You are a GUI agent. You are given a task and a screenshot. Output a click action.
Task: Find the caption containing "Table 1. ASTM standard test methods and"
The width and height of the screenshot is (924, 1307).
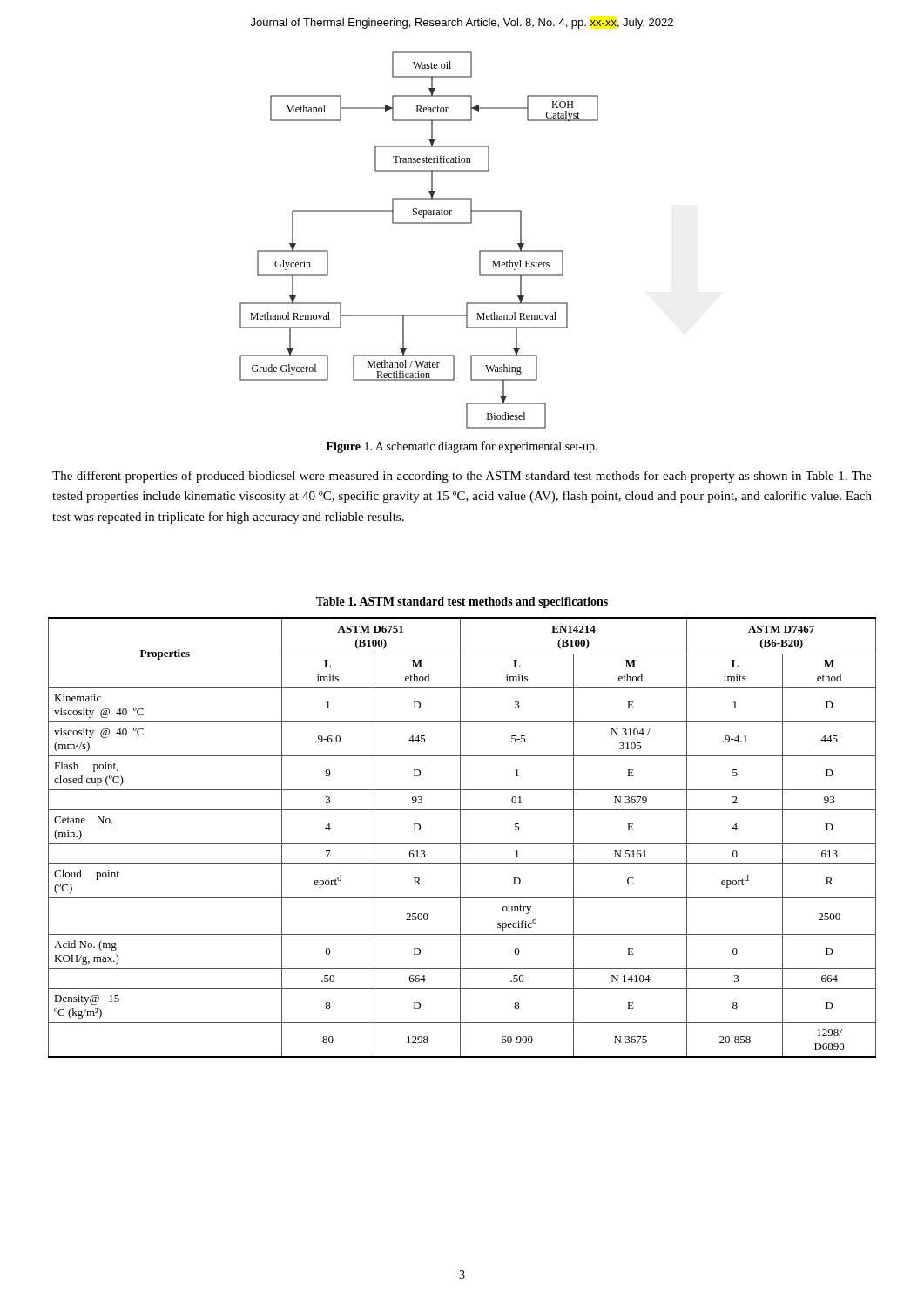[462, 602]
